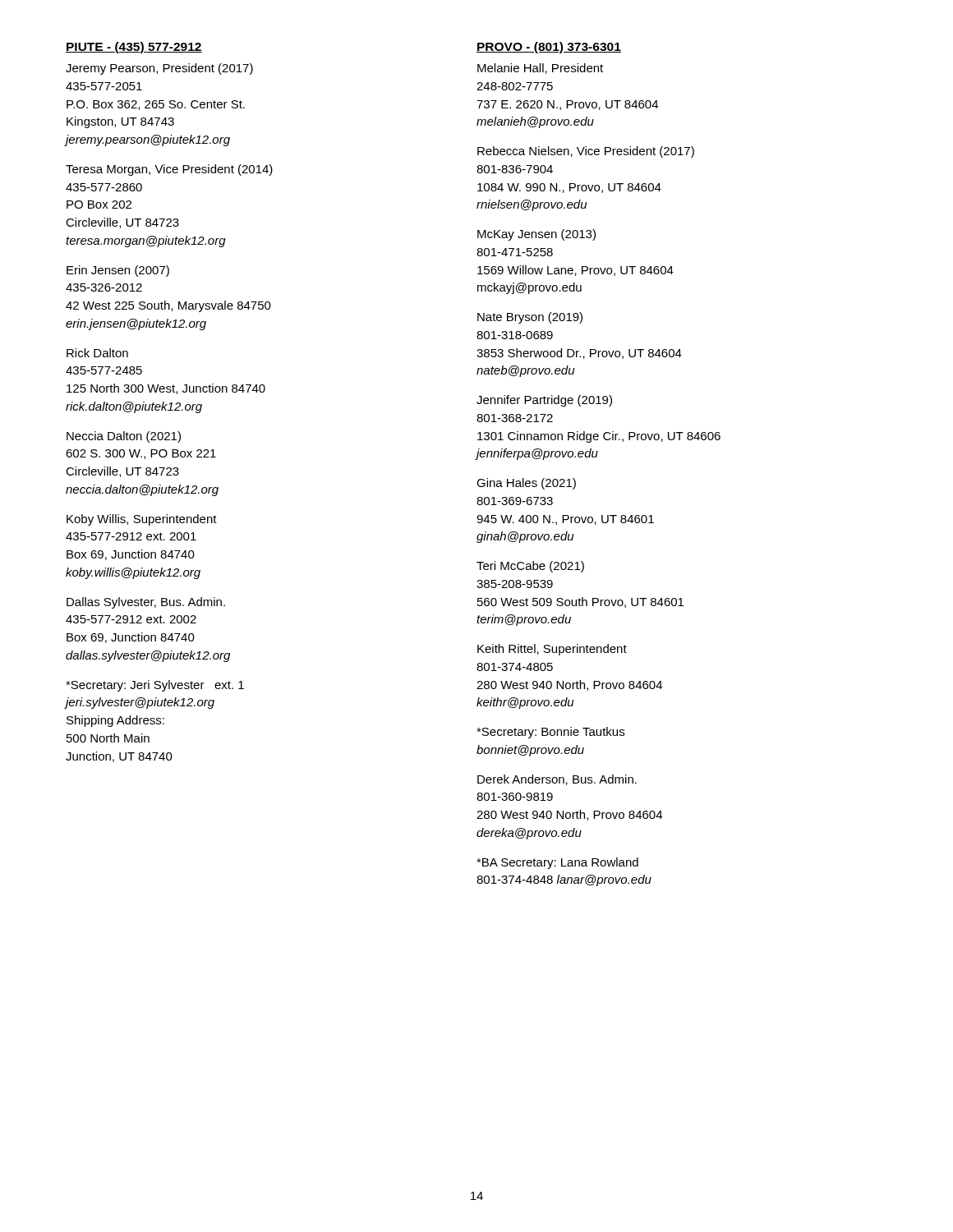Locate the text block that reads "Rick Dalton 435-577-2485"
This screenshot has width=953, height=1232.
click(255, 379)
